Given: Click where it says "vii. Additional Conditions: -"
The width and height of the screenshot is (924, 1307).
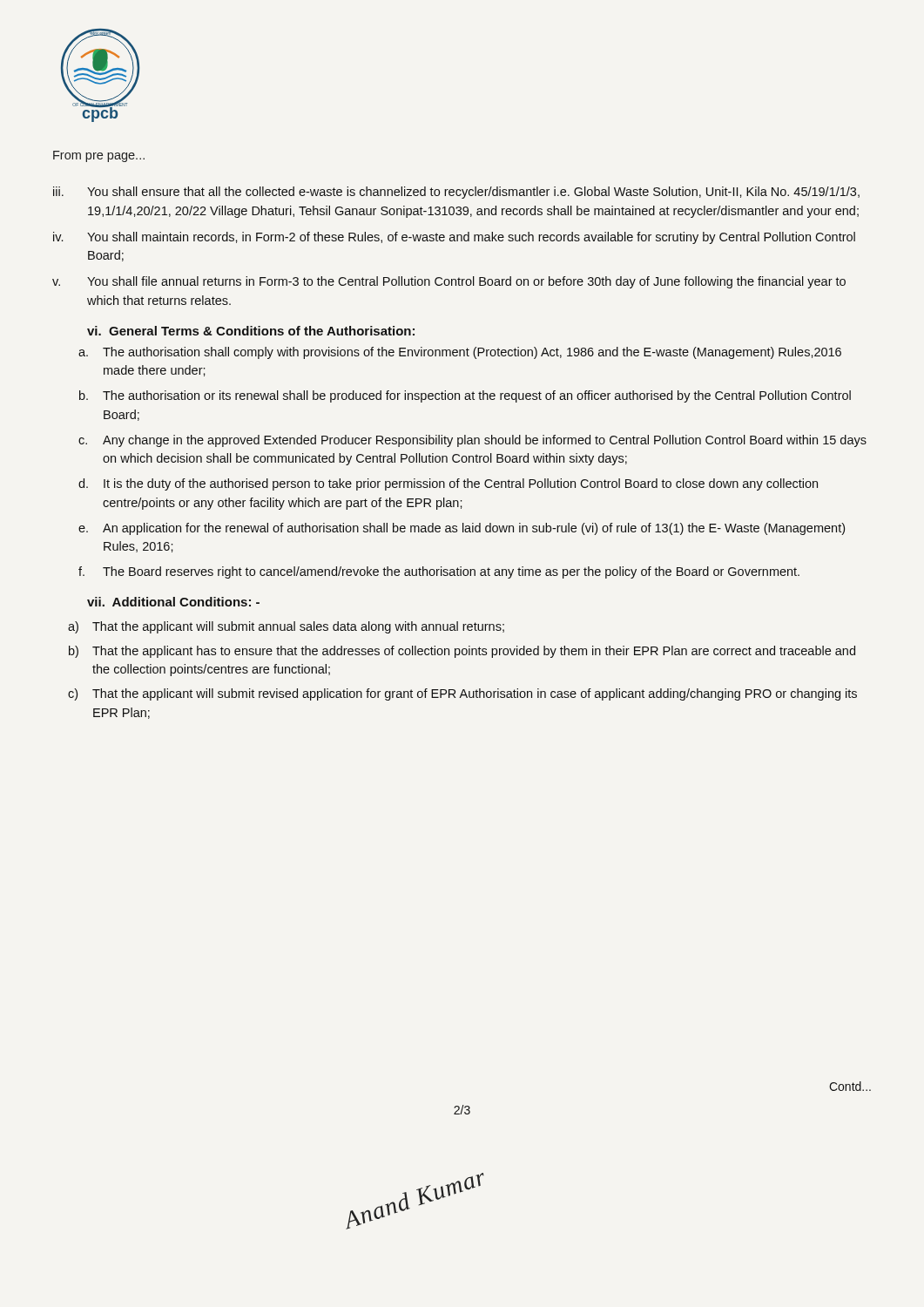Looking at the screenshot, I should click(173, 602).
